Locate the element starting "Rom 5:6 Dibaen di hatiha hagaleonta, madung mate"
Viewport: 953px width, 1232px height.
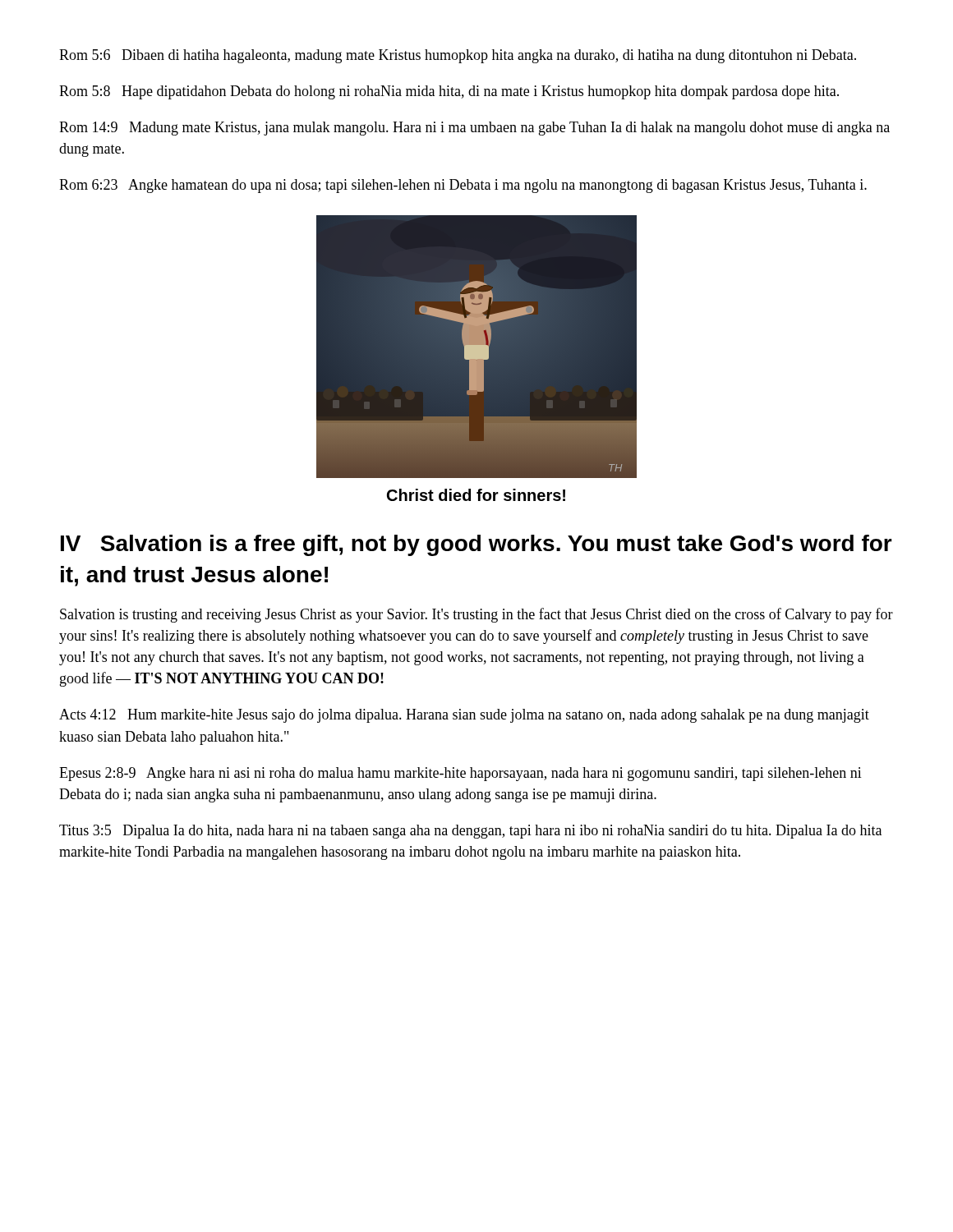tap(458, 55)
